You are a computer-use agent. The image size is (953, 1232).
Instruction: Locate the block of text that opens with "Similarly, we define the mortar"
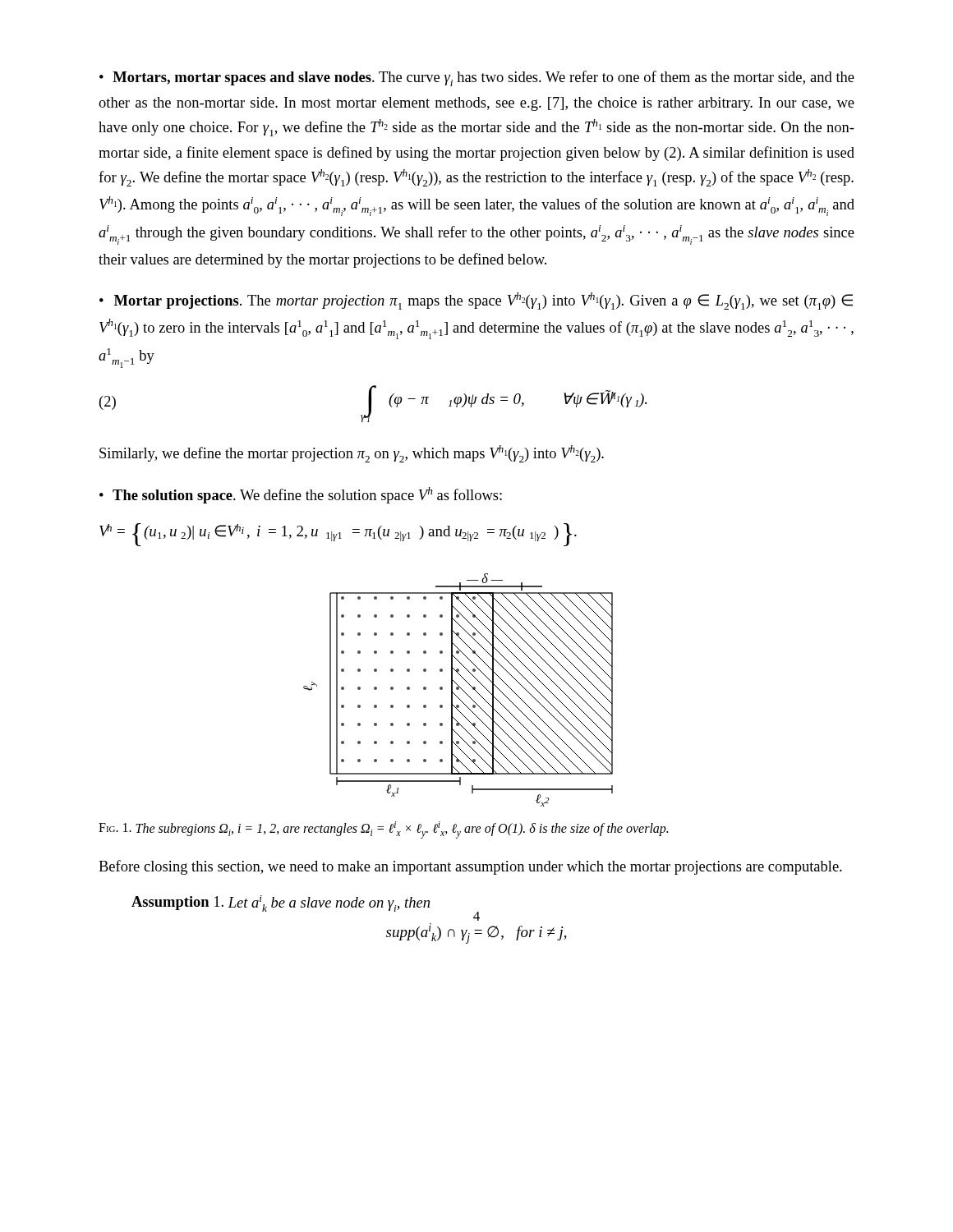point(352,454)
